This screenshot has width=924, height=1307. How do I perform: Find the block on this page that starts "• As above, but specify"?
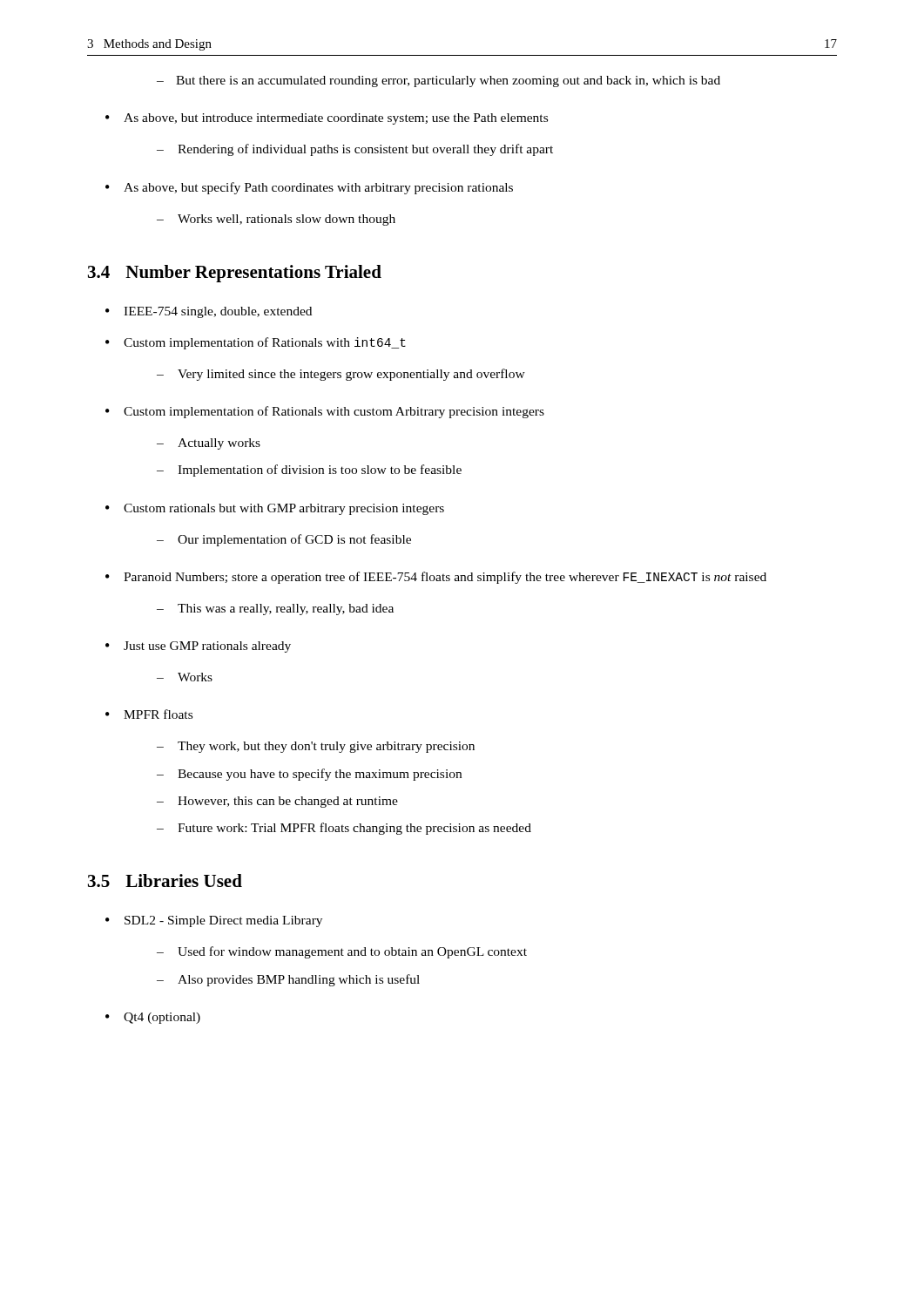[x=309, y=188]
